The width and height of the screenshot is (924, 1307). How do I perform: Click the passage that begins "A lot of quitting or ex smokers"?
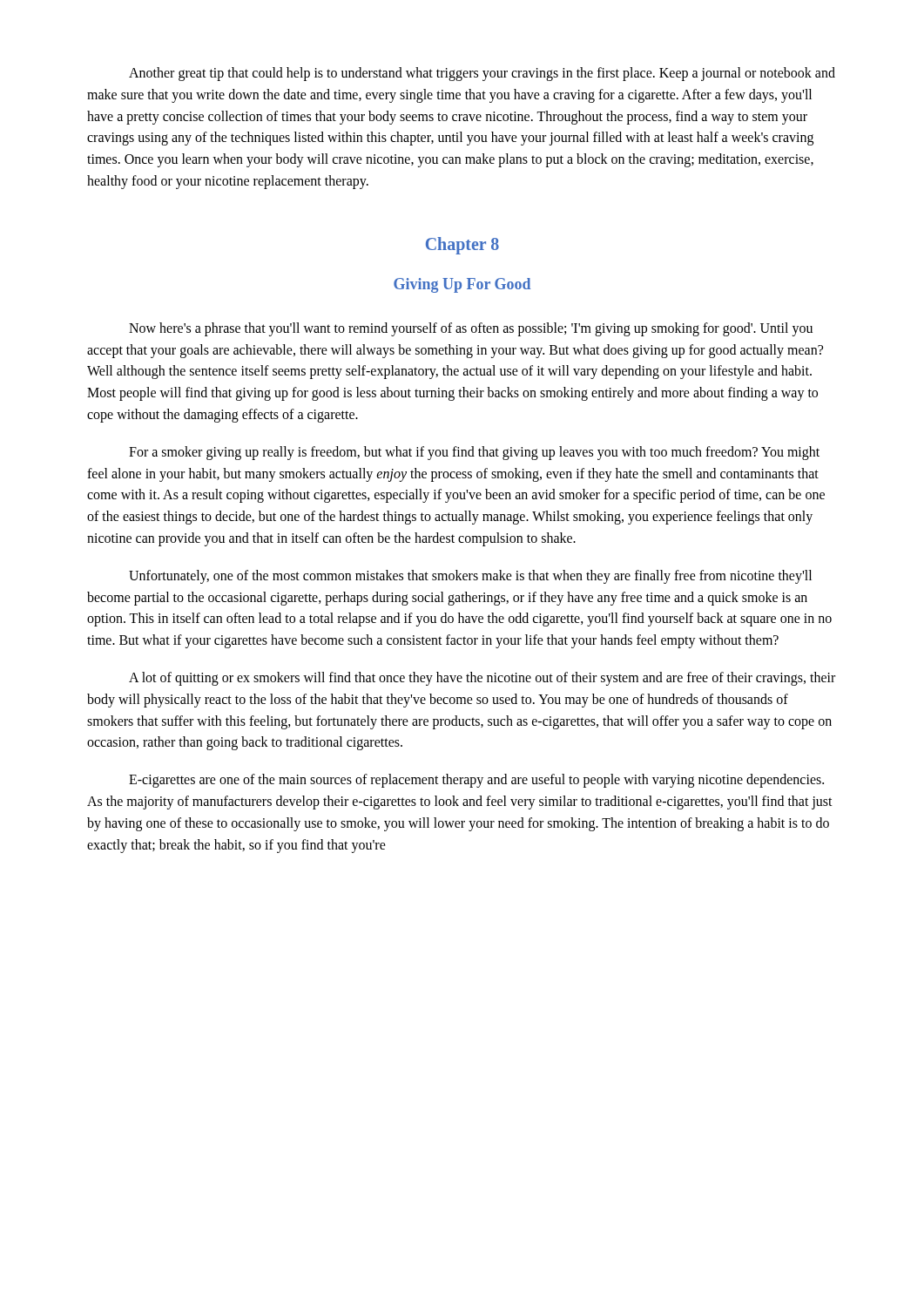462,711
